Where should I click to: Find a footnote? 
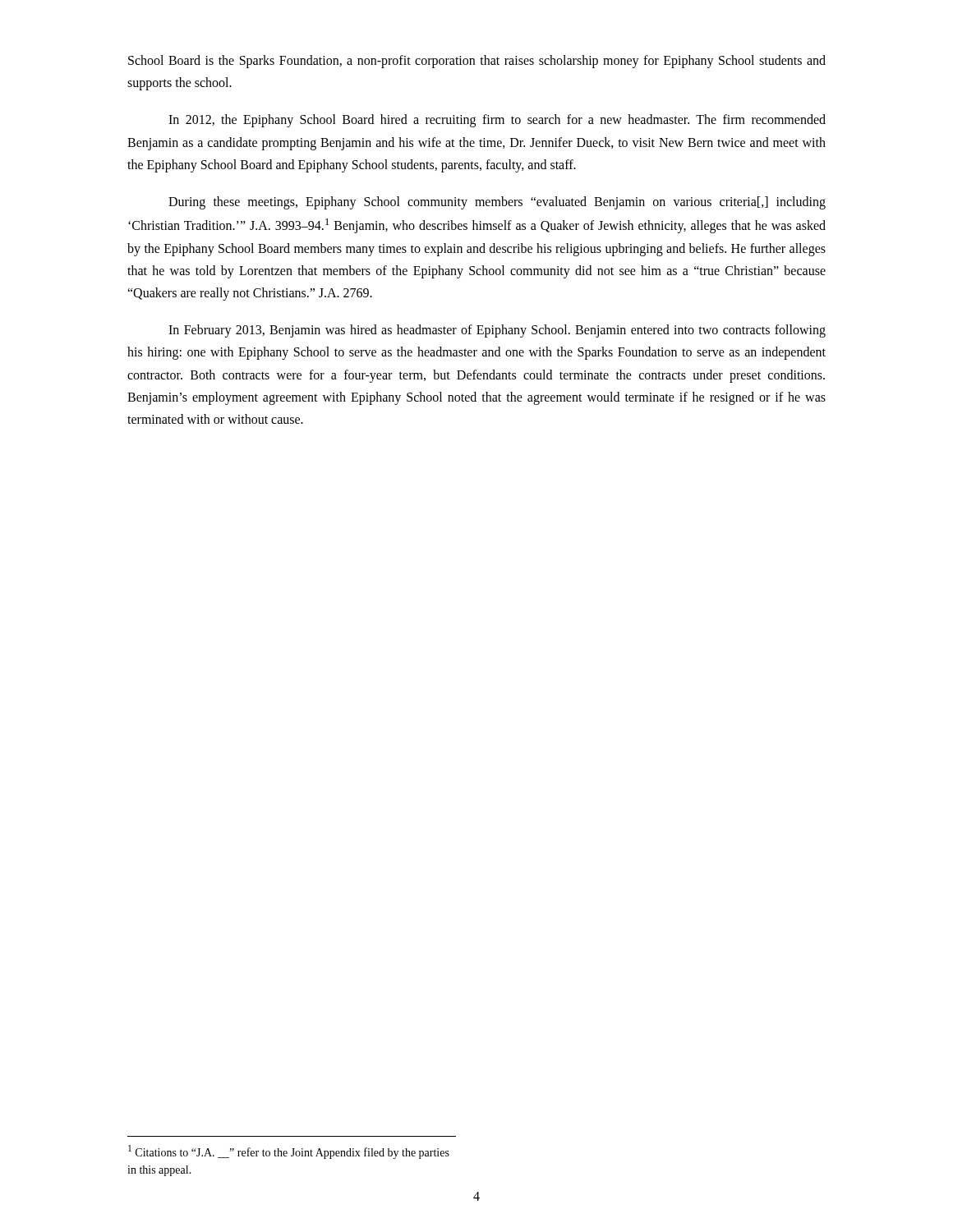288,1160
